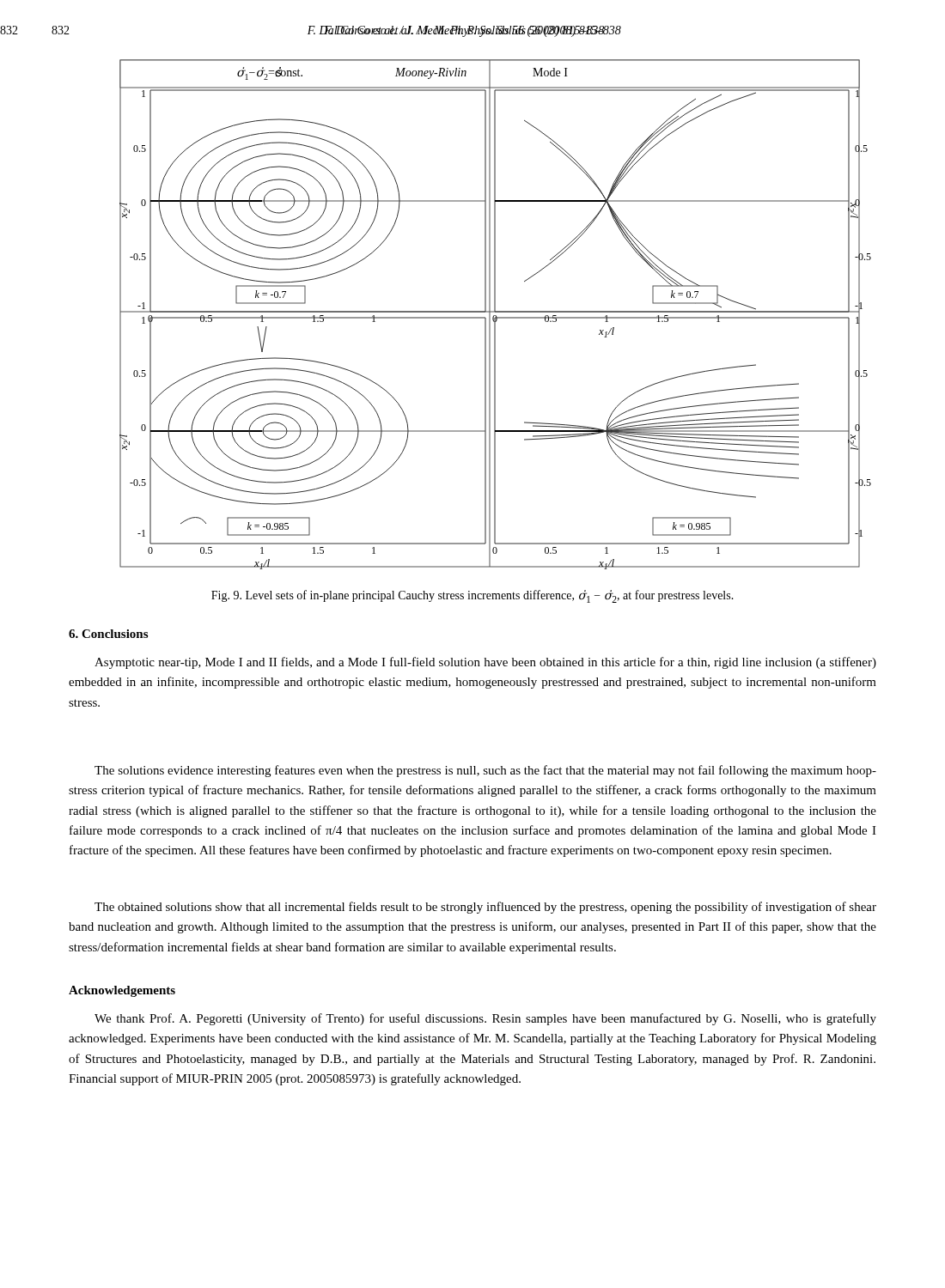Find the continuous plot

click(x=472, y=318)
